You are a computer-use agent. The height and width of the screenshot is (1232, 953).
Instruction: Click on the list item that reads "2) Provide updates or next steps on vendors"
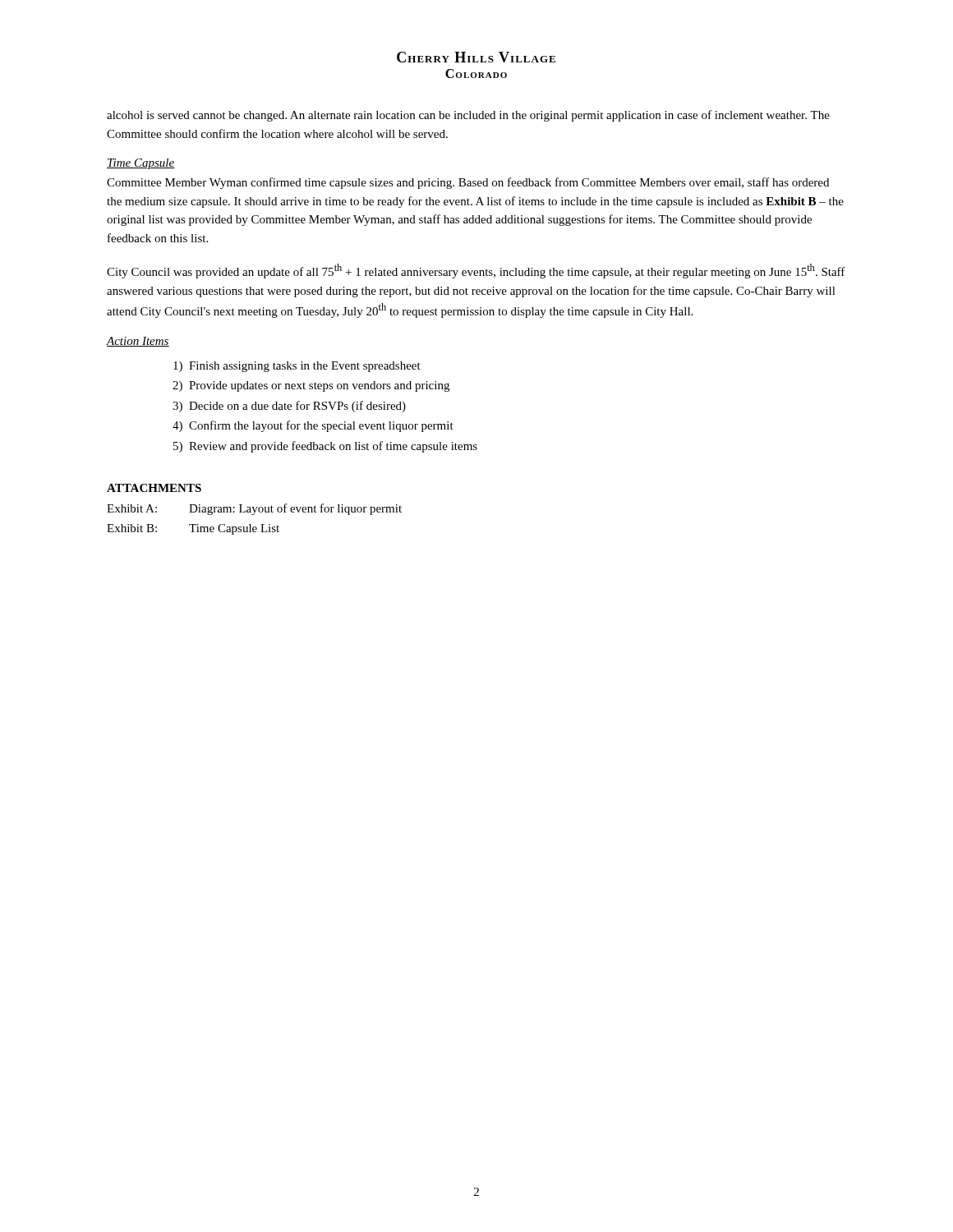(x=311, y=385)
